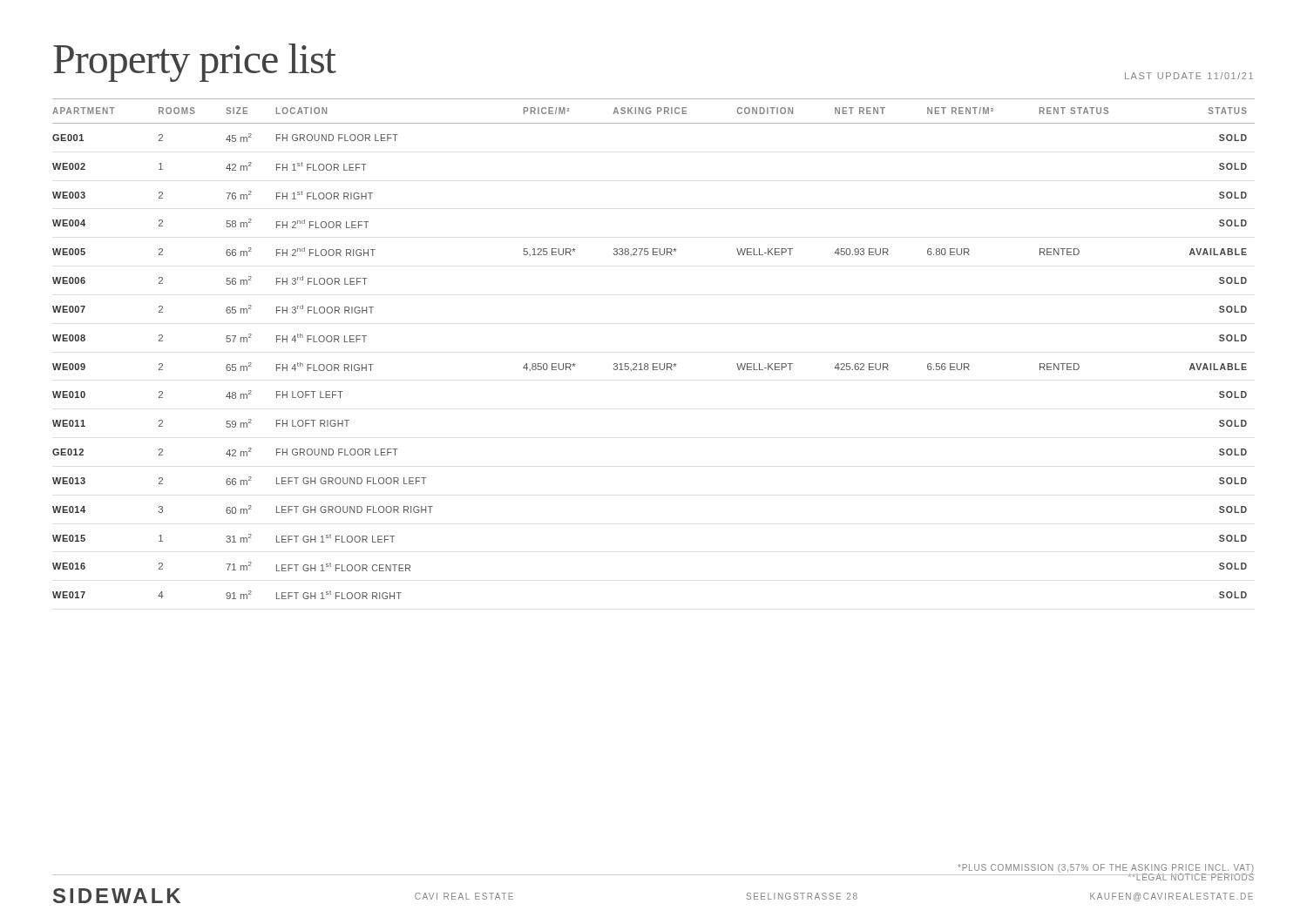This screenshot has height=924, width=1307.
Task: Point to the passage starting "Property price list"
Action: [194, 59]
